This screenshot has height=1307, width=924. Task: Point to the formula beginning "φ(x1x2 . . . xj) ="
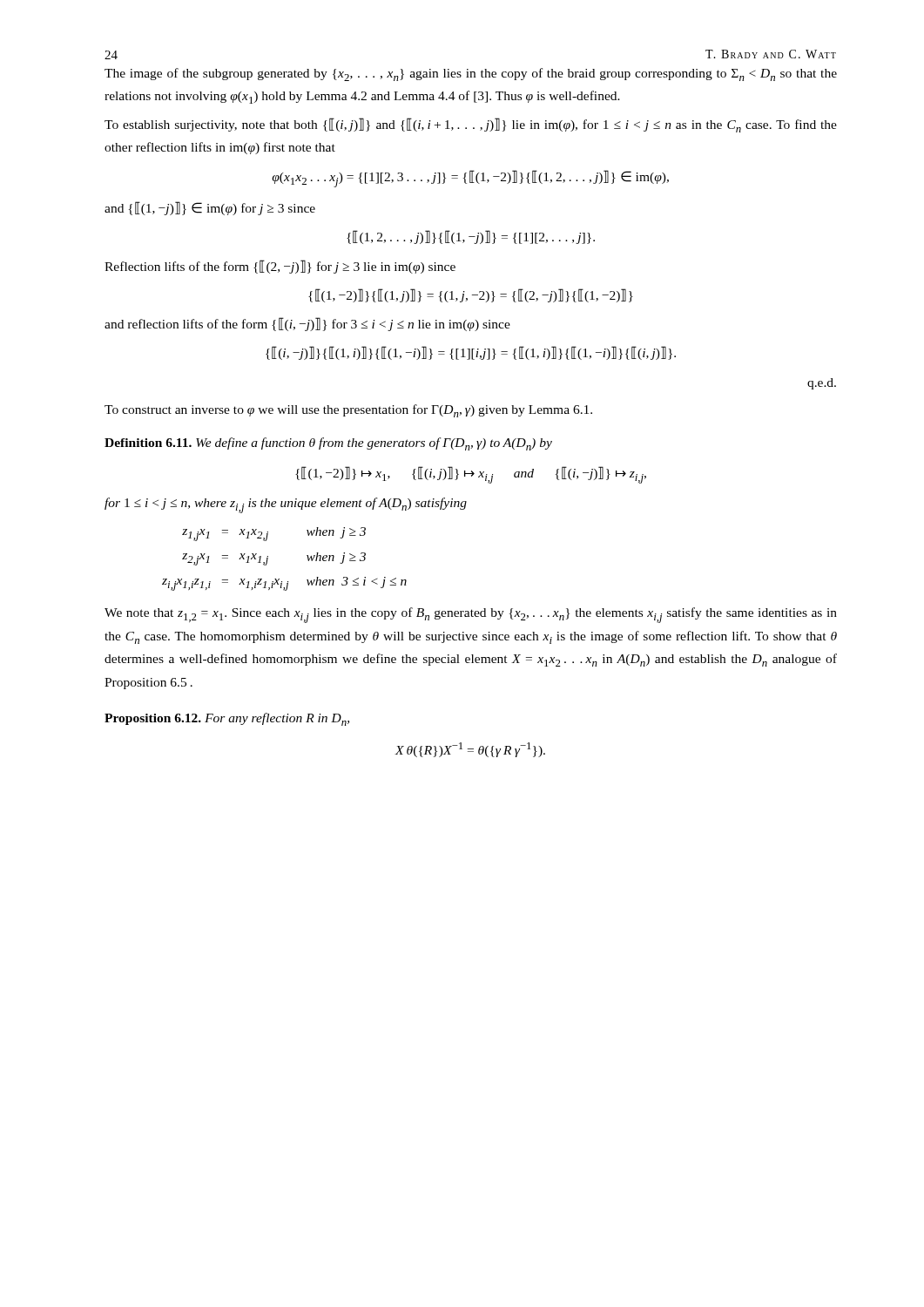471,178
